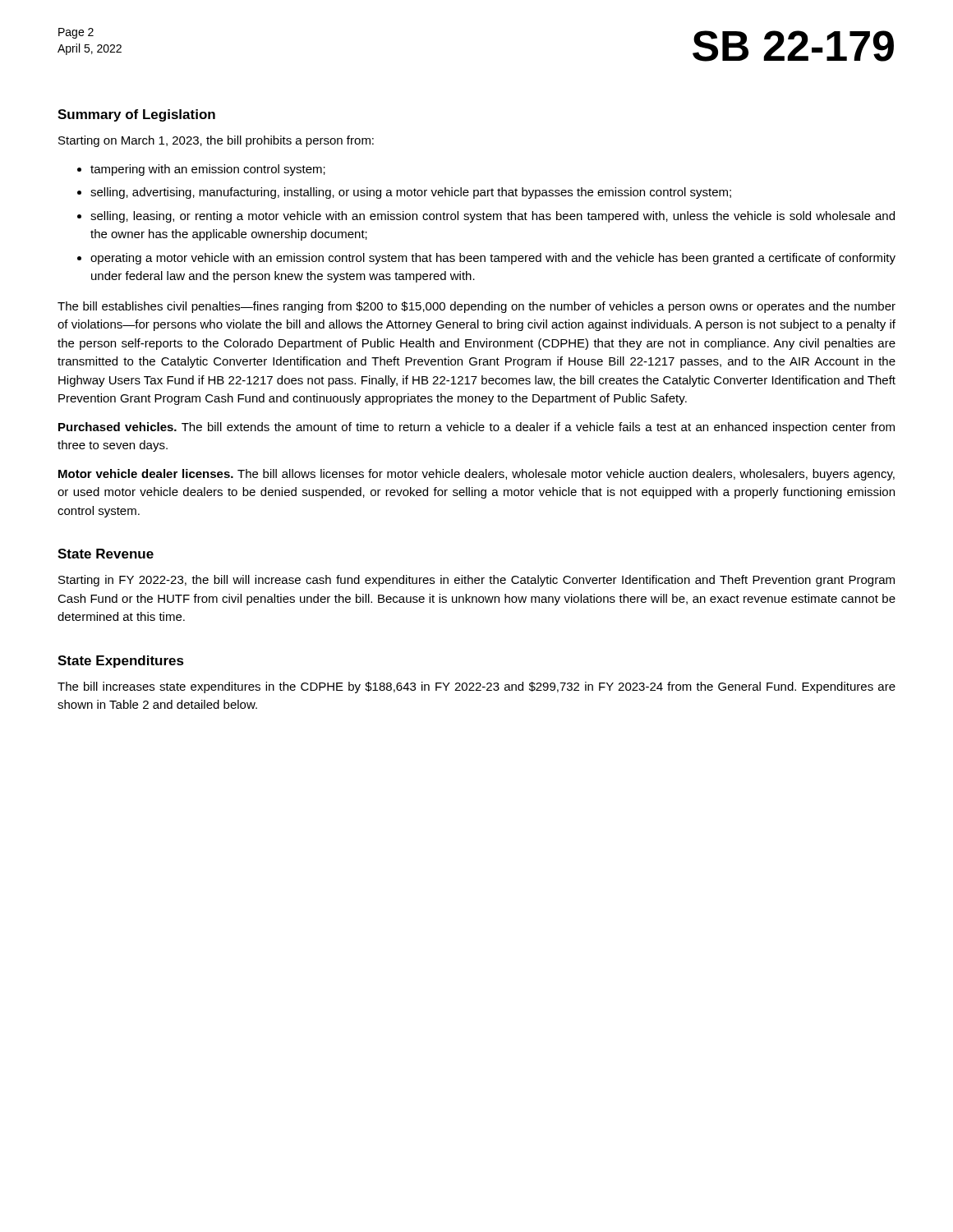Click the passage that begins "selling, advertising, manufacturing,"

[x=411, y=192]
